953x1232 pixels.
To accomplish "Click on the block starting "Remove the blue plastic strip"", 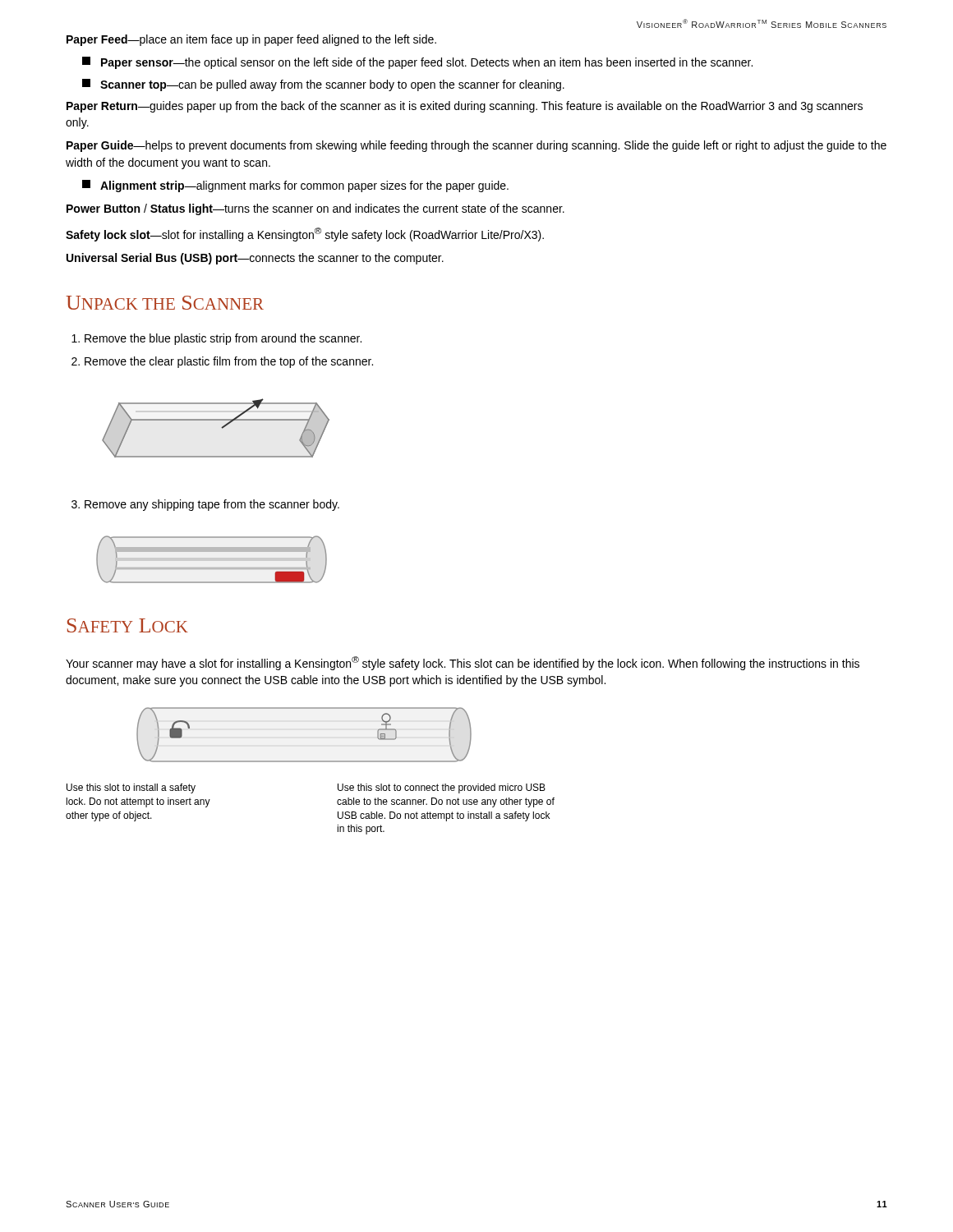I will click(x=223, y=338).
